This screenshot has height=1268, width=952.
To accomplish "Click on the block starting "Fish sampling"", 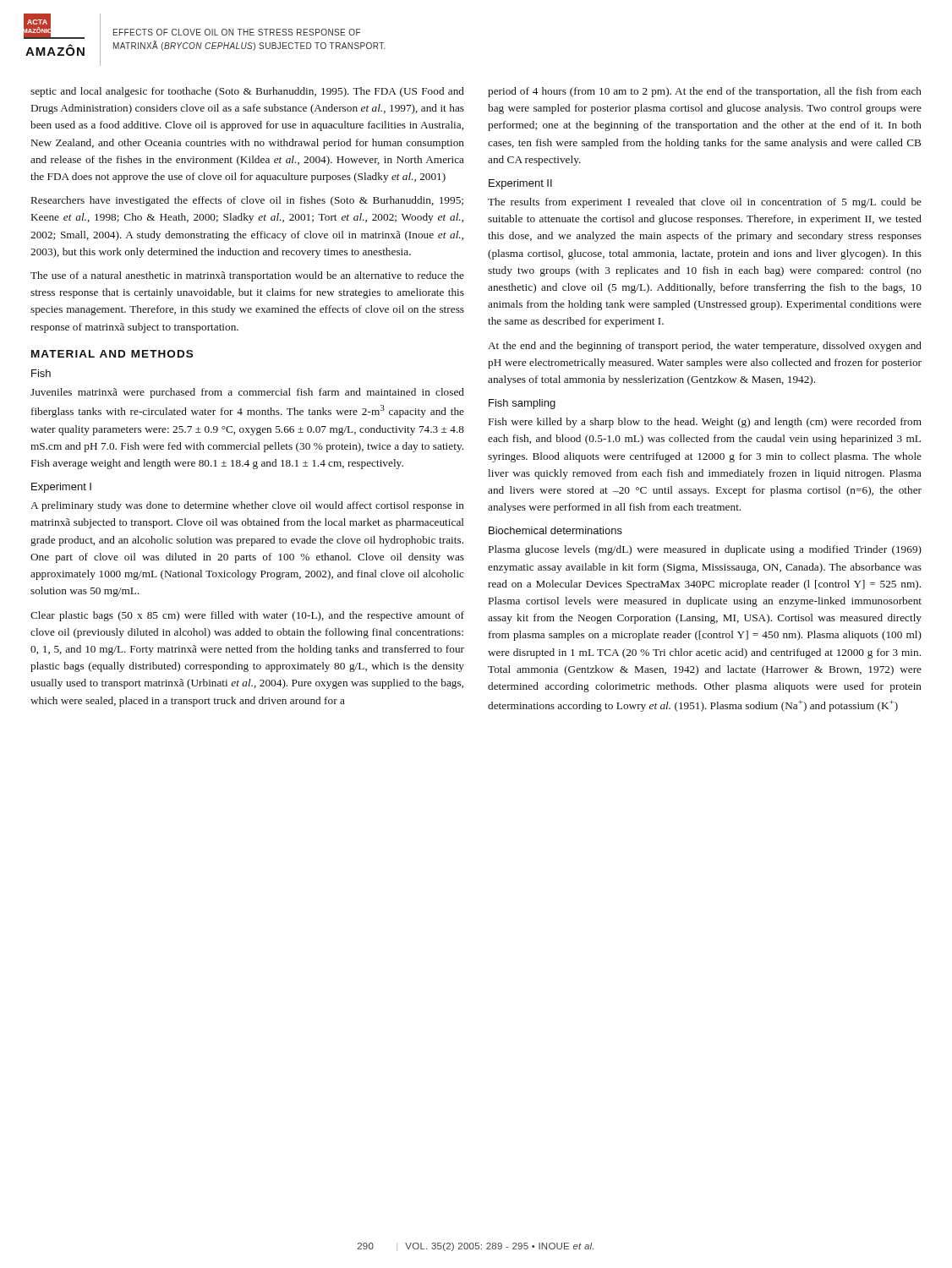I will pyautogui.click(x=522, y=403).
